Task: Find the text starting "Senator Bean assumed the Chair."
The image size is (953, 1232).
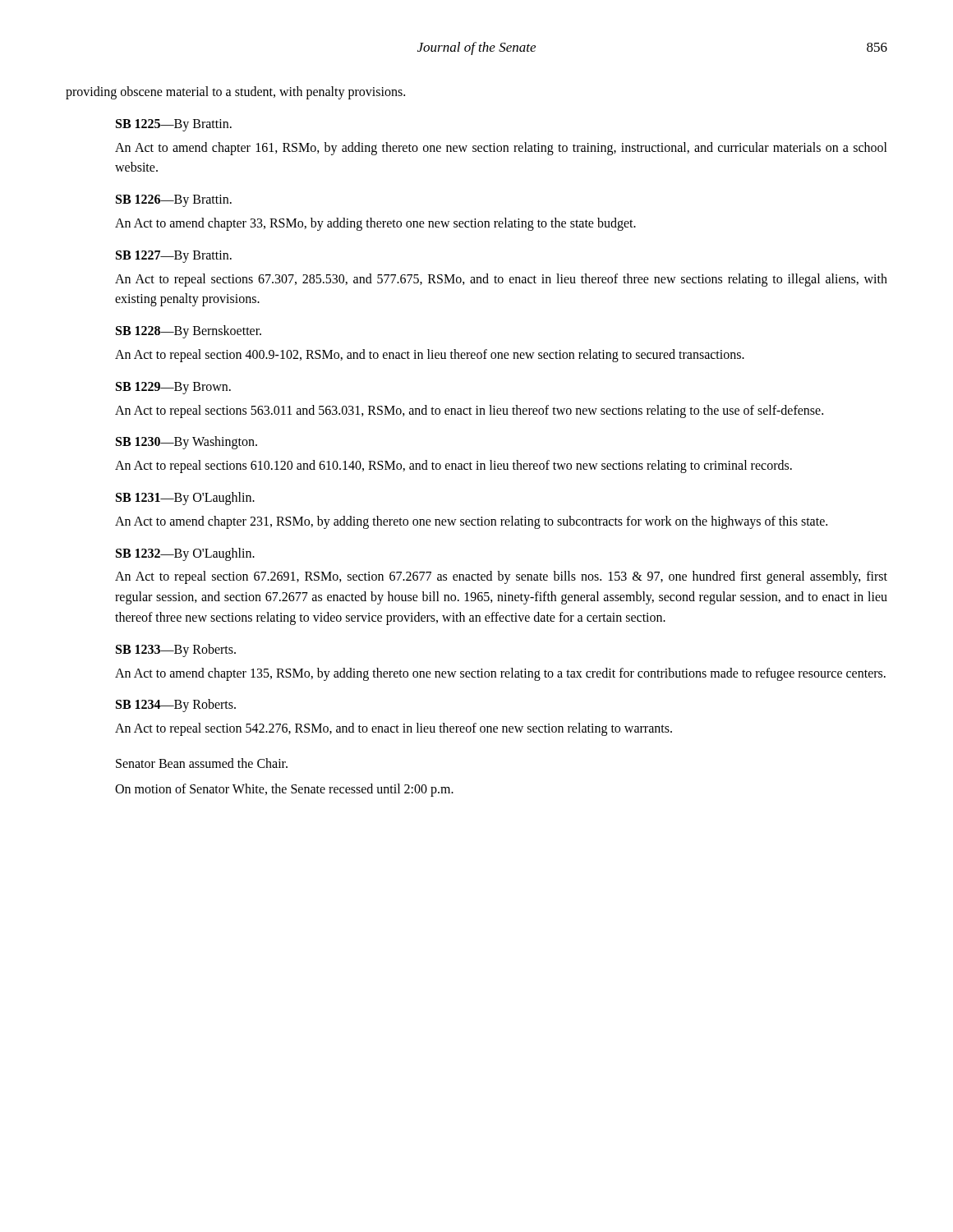Action: [x=202, y=763]
